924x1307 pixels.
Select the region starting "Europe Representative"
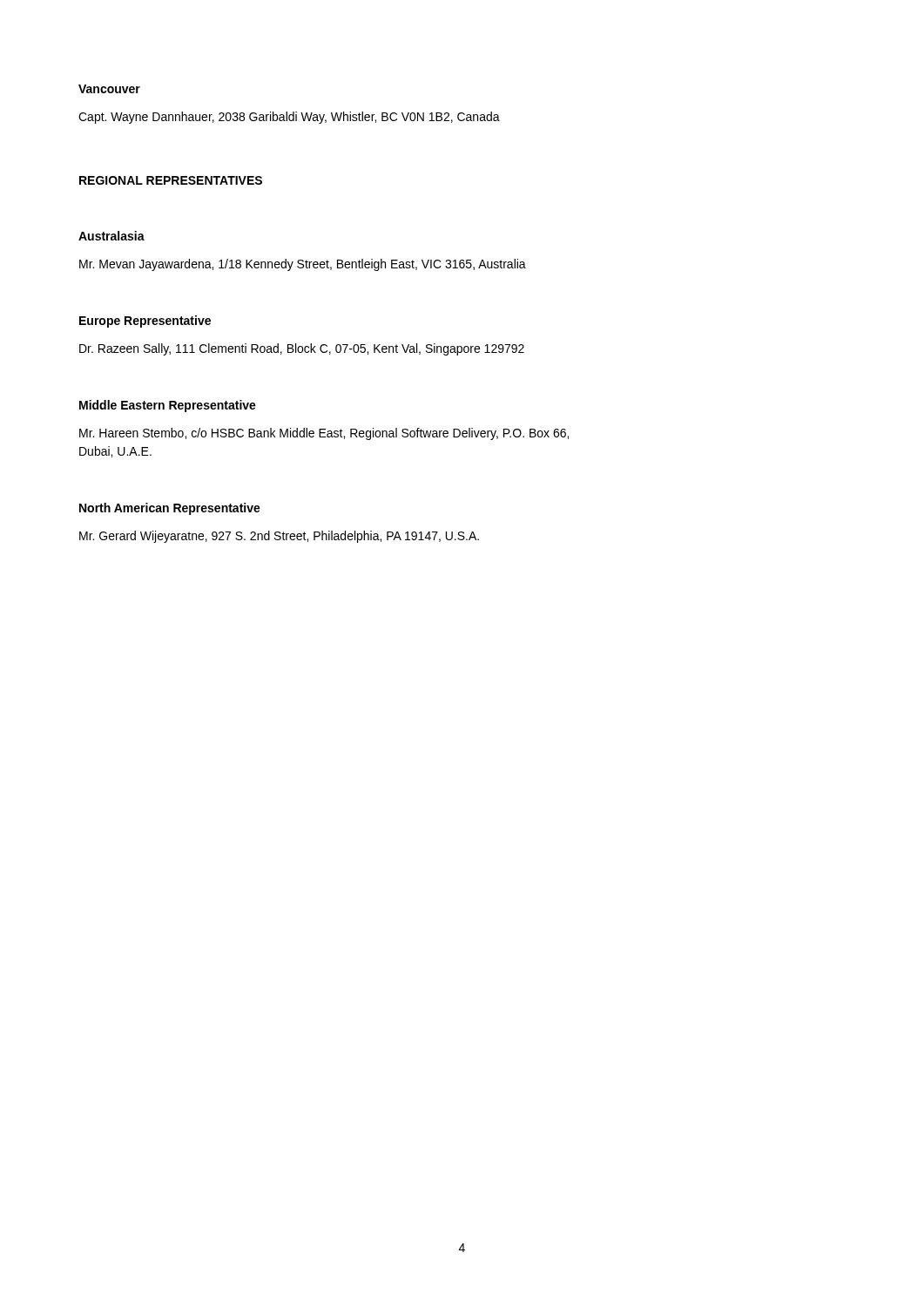coord(145,322)
